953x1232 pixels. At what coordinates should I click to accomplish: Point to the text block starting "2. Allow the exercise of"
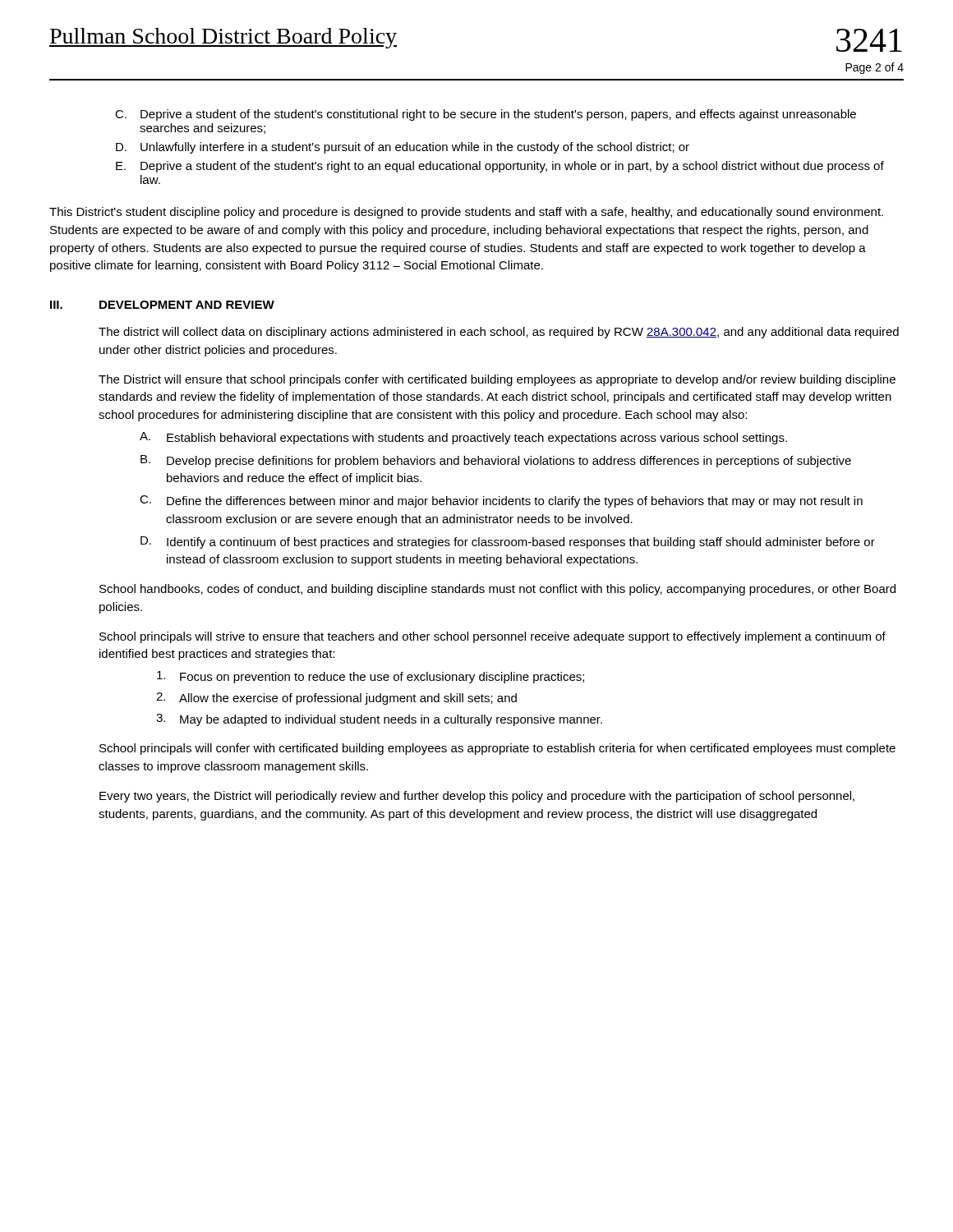tap(336, 699)
